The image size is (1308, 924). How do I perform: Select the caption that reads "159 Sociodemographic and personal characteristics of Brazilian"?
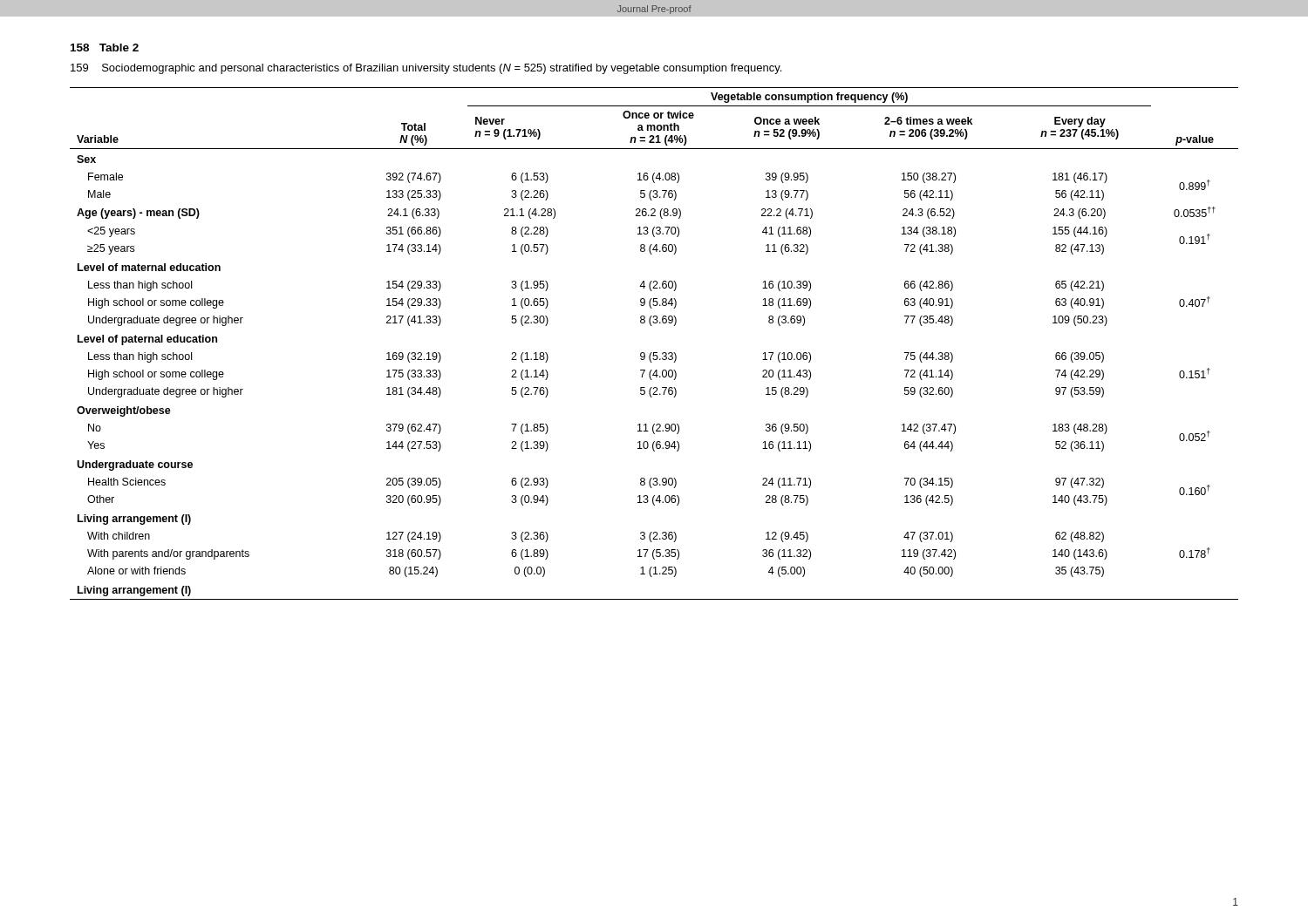(x=426, y=68)
